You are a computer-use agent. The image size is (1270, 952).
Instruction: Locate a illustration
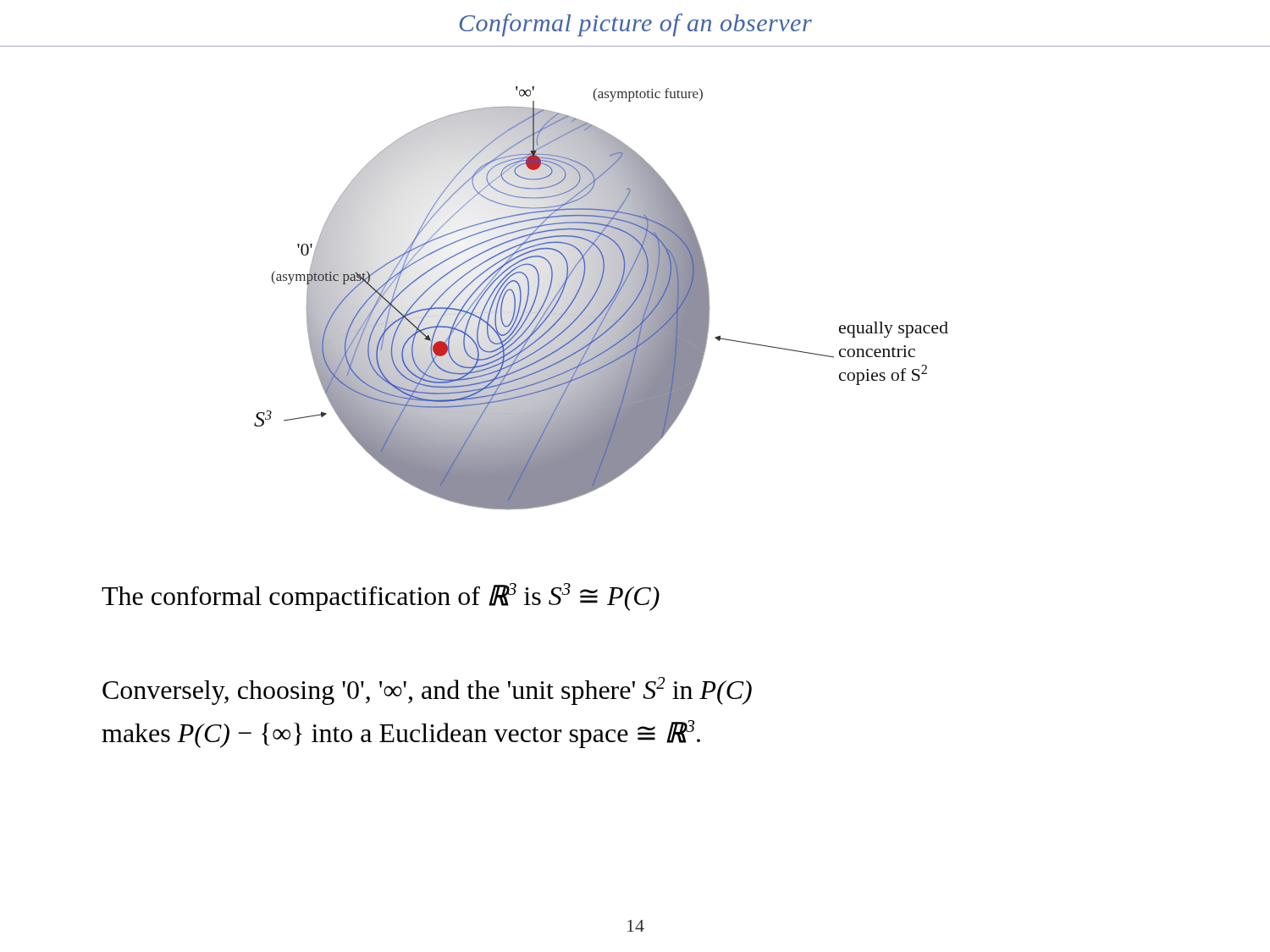[635, 291]
